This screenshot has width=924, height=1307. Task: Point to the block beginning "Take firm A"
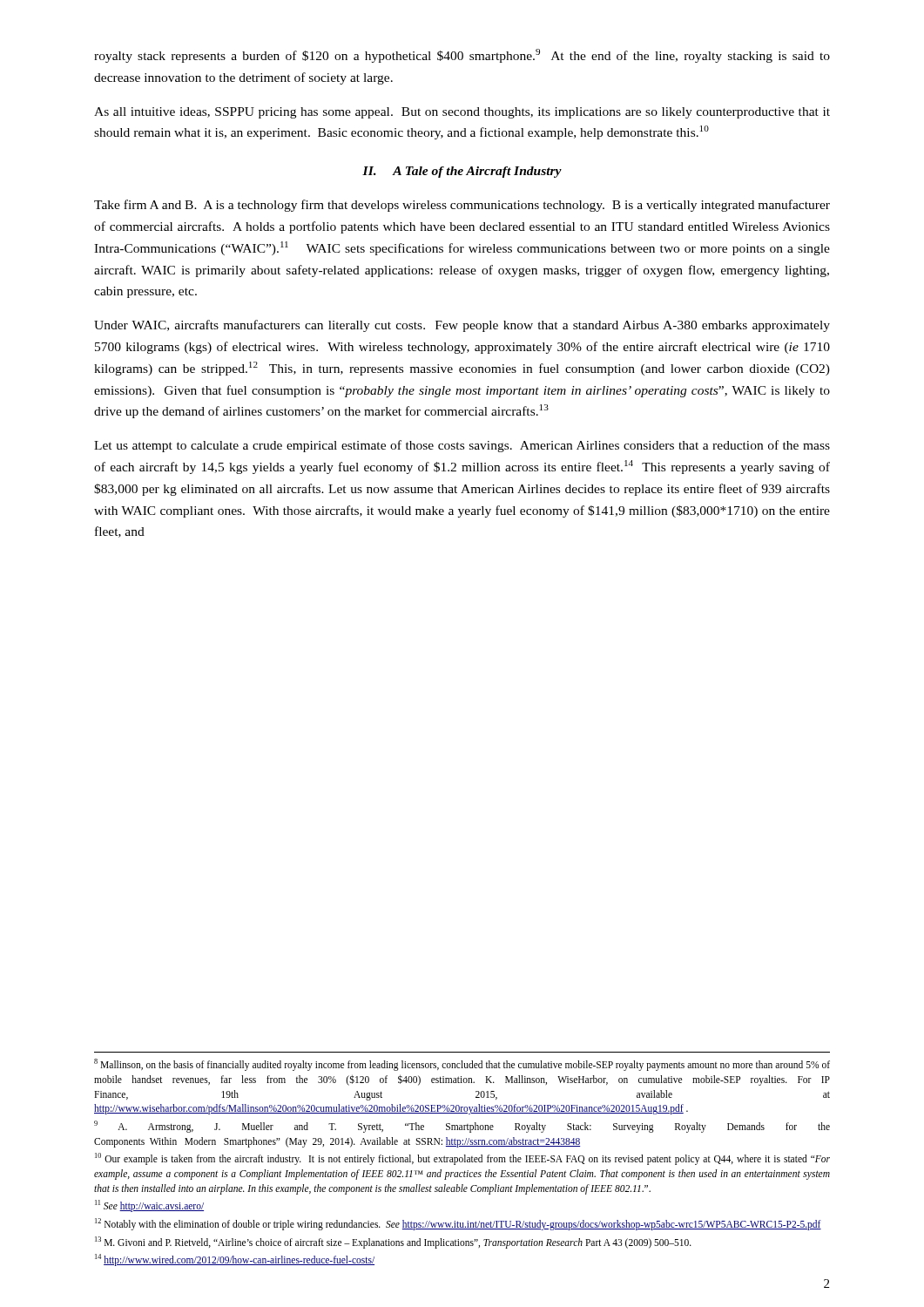click(x=462, y=248)
